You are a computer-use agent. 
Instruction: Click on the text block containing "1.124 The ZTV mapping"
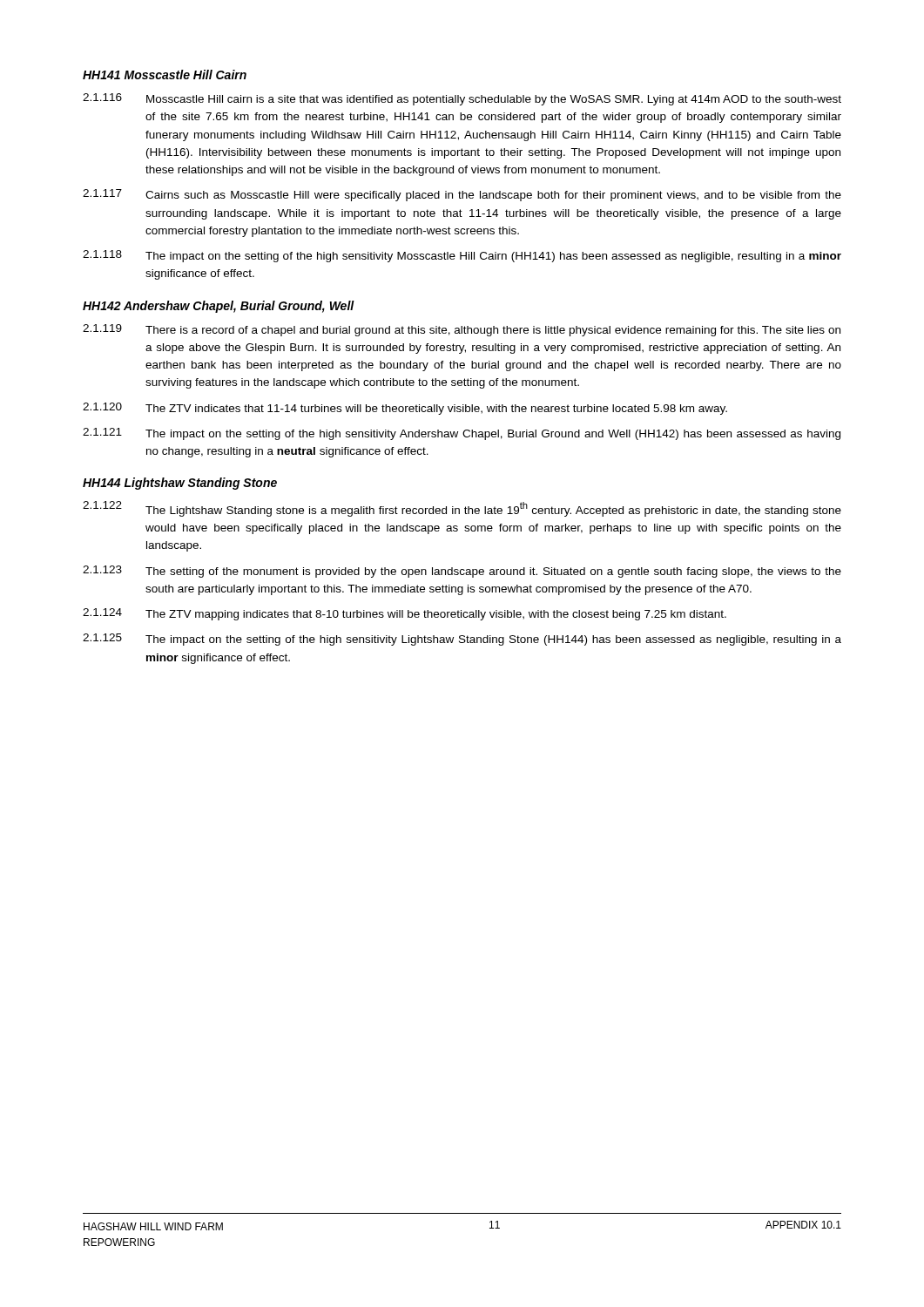point(462,614)
